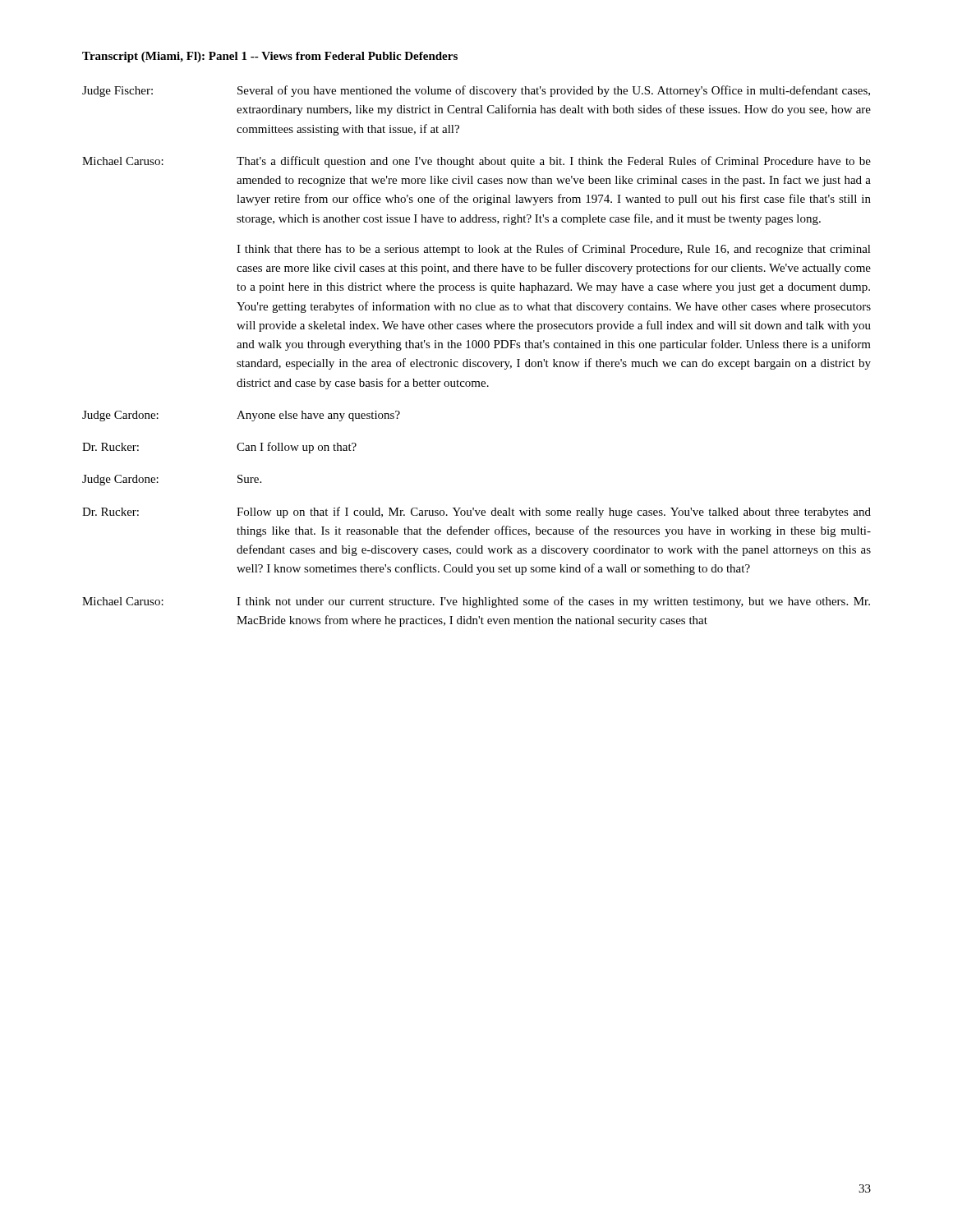
Task: Locate the section header that opens with "Transcript (Miami, Fl): Panel"
Action: click(270, 56)
